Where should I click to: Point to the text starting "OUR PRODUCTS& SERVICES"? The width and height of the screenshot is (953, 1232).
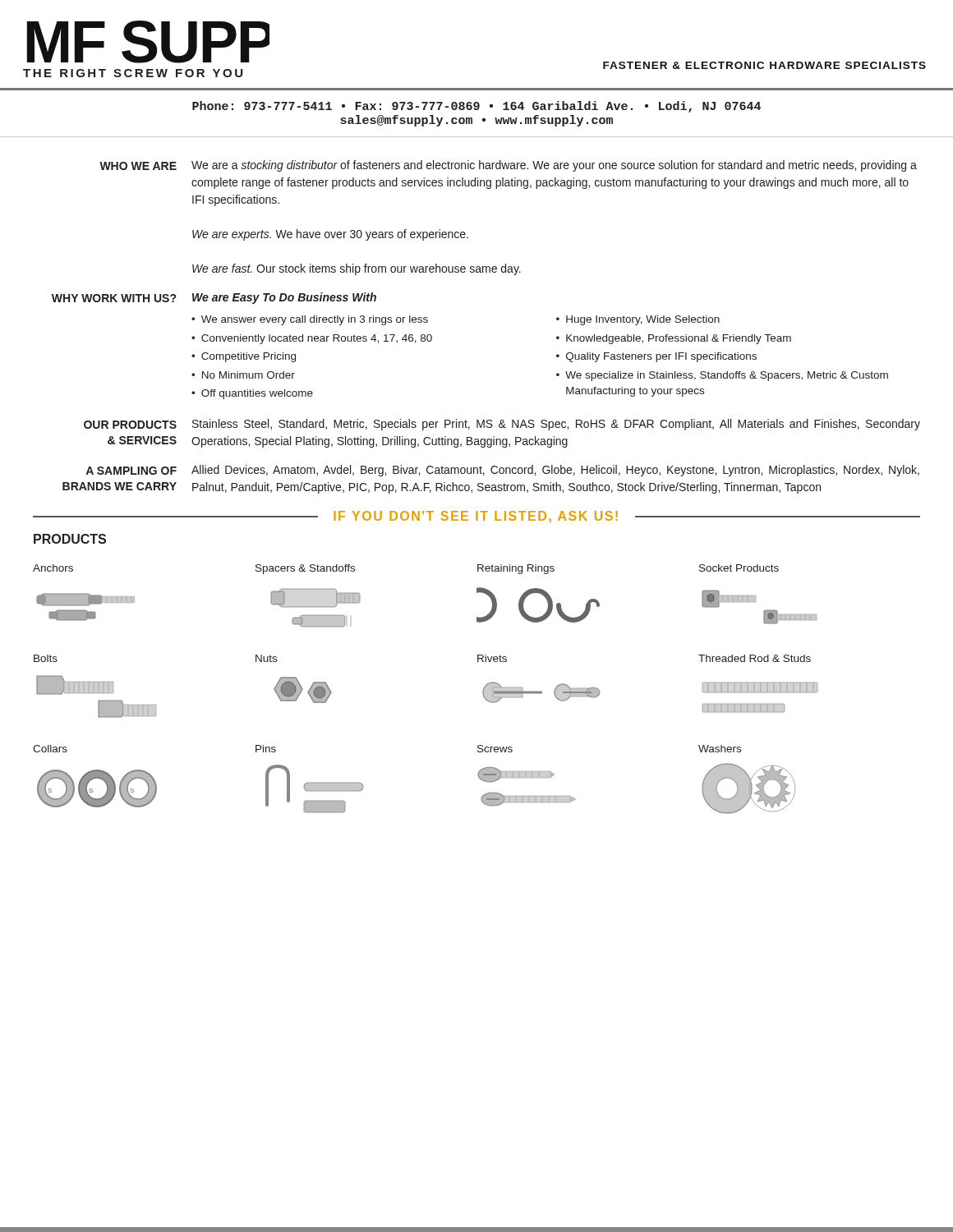[130, 432]
